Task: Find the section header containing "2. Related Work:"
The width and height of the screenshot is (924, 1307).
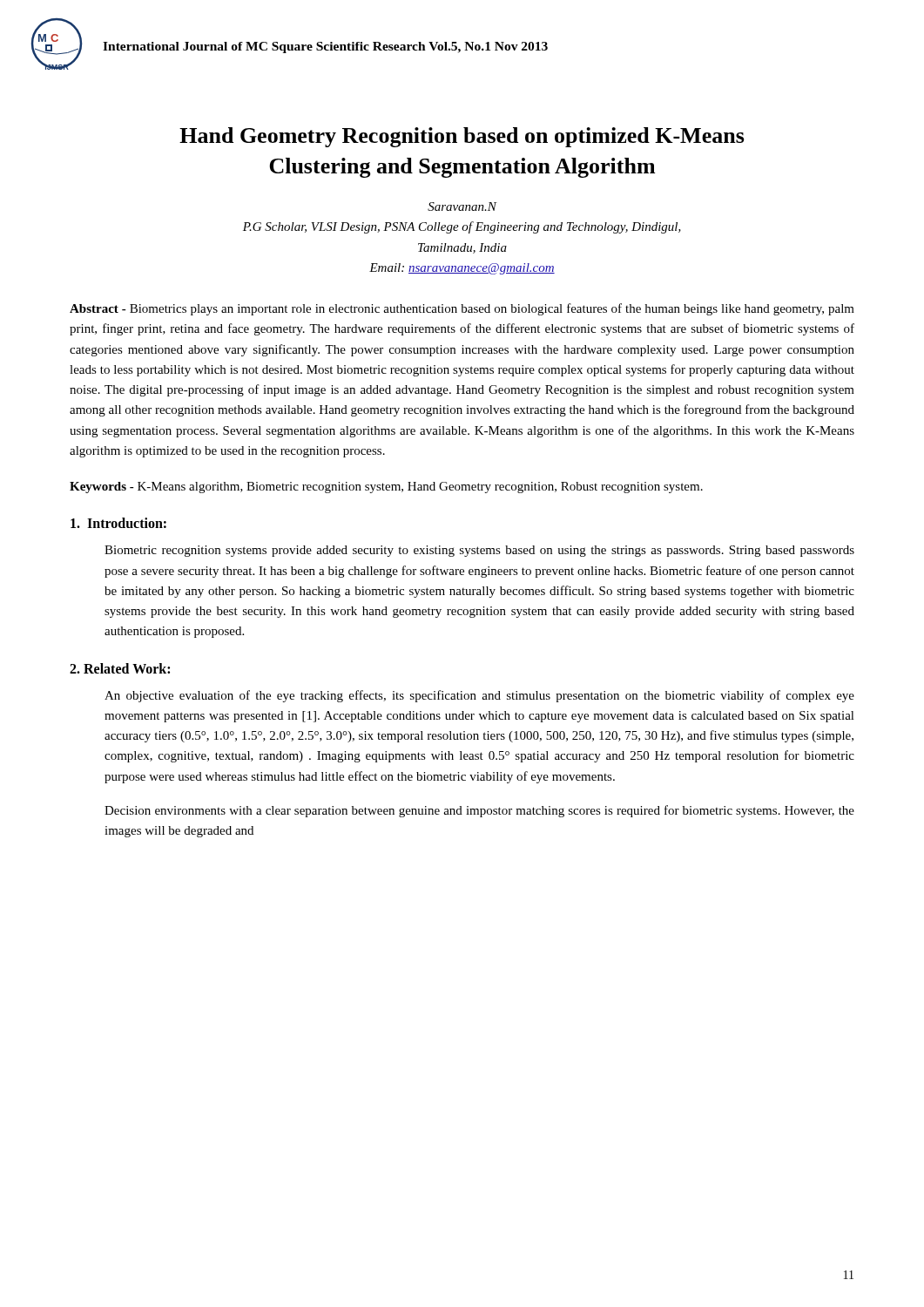Action: [x=120, y=668]
